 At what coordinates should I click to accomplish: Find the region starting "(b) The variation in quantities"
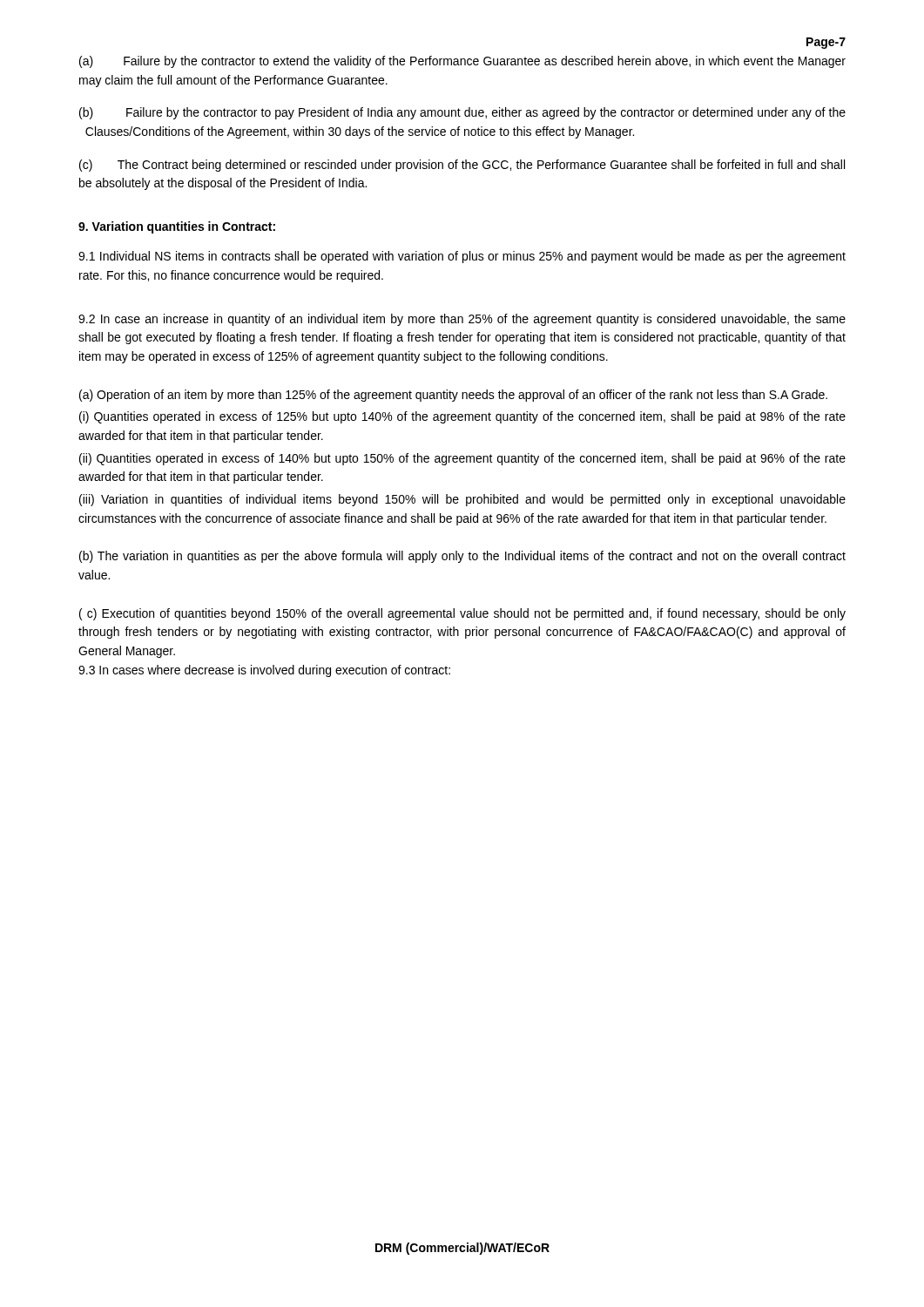(462, 566)
